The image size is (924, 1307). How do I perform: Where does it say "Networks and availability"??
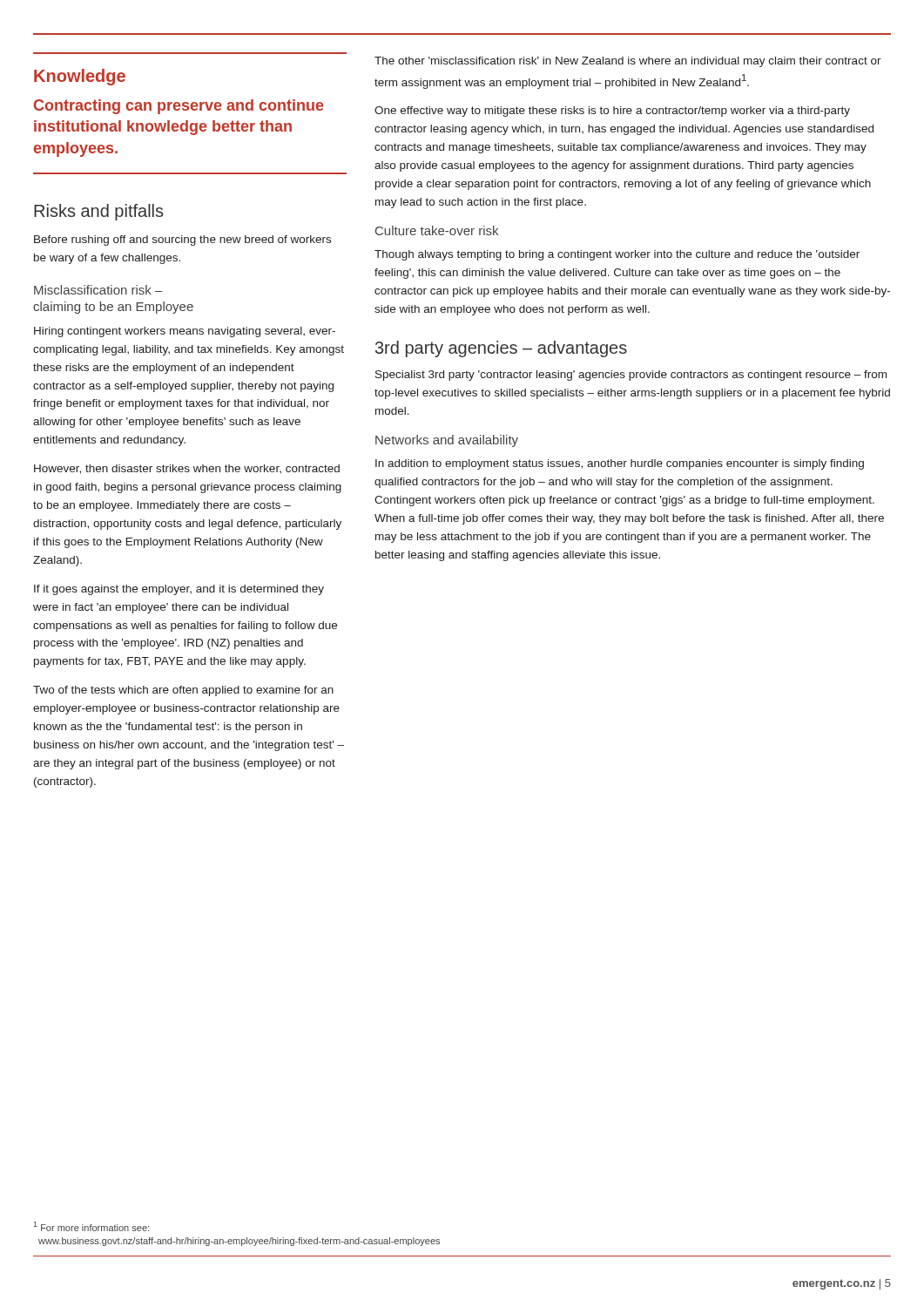(x=446, y=439)
